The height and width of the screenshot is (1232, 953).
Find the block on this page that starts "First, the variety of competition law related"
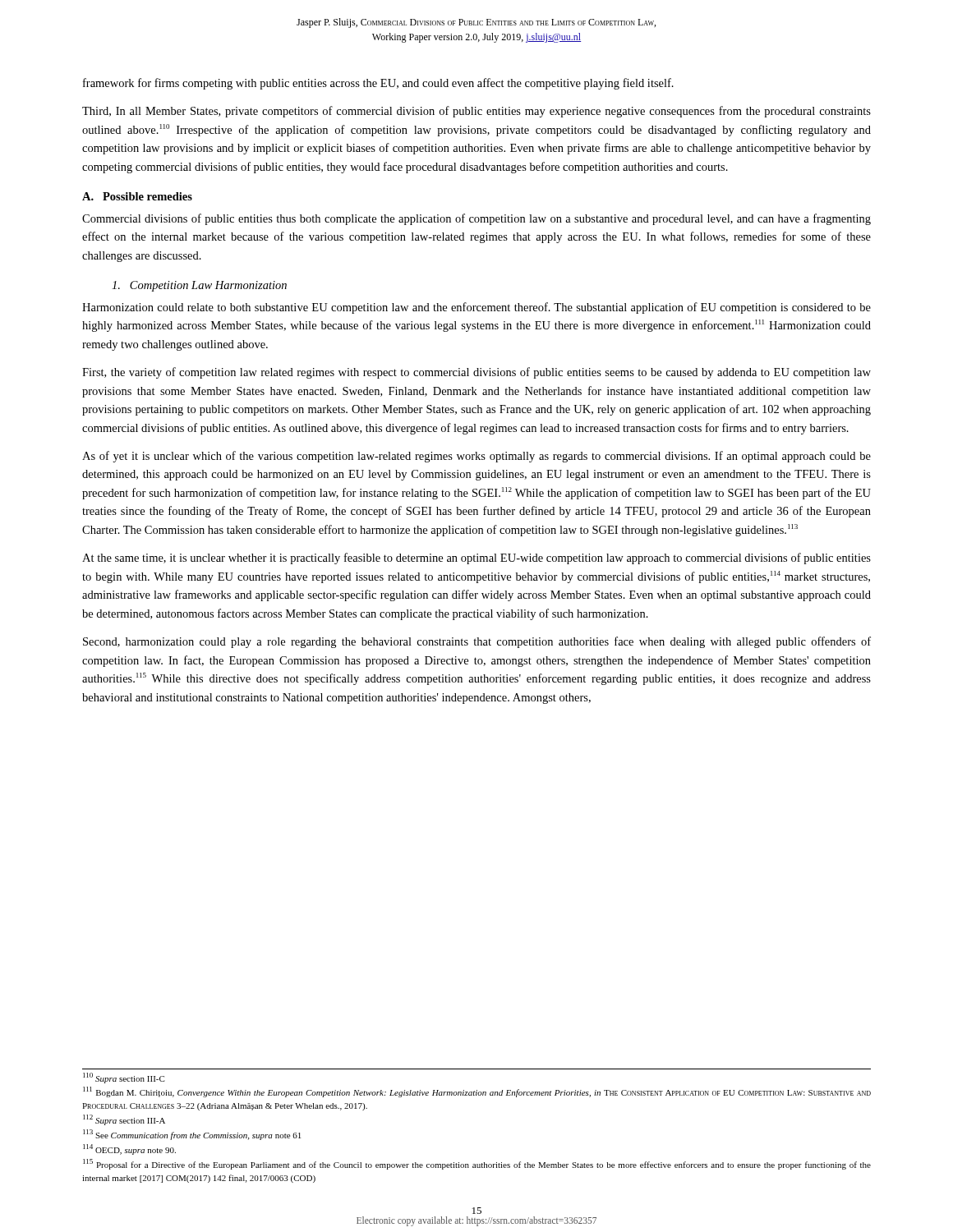coord(476,400)
